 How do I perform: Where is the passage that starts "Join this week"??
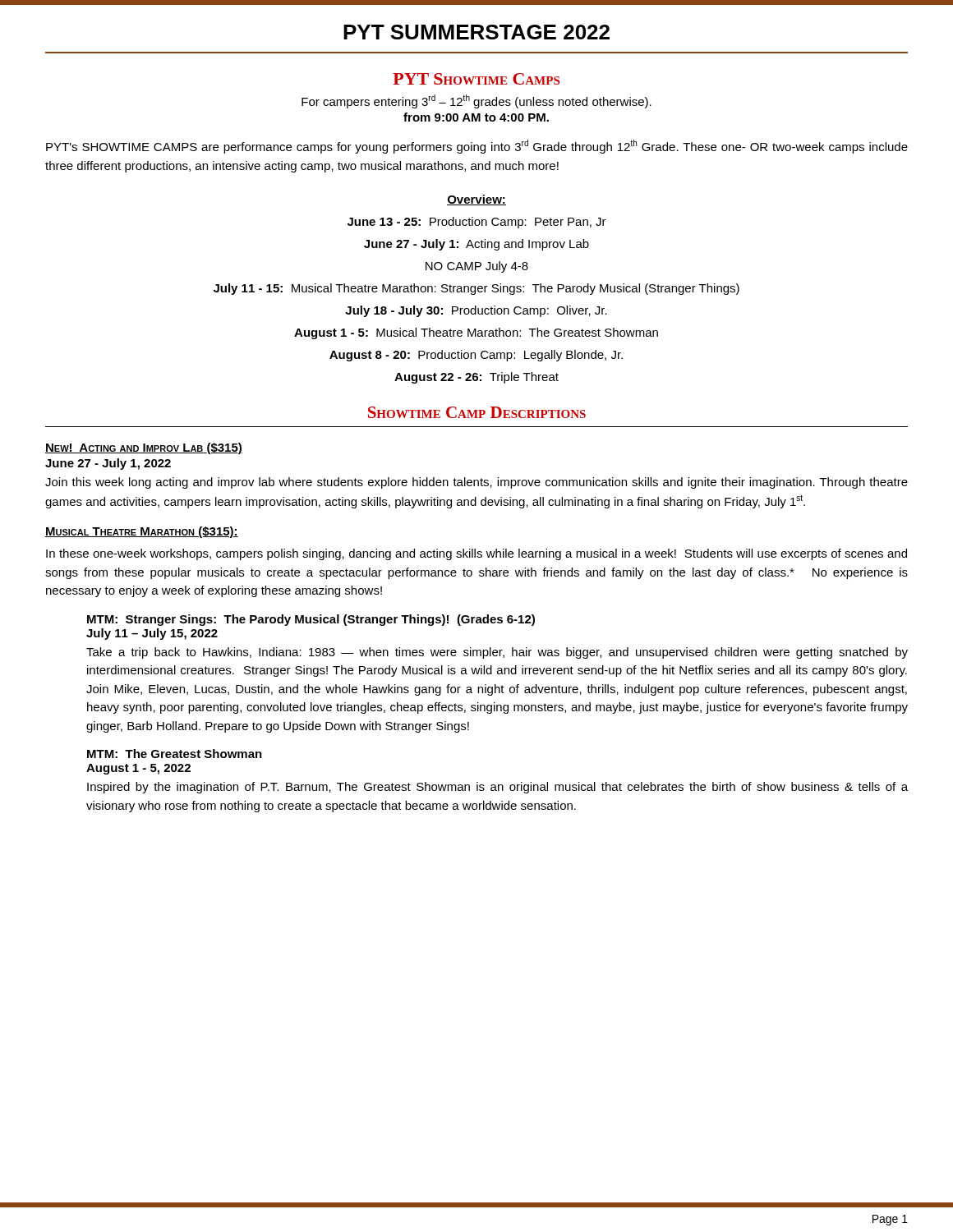click(476, 491)
